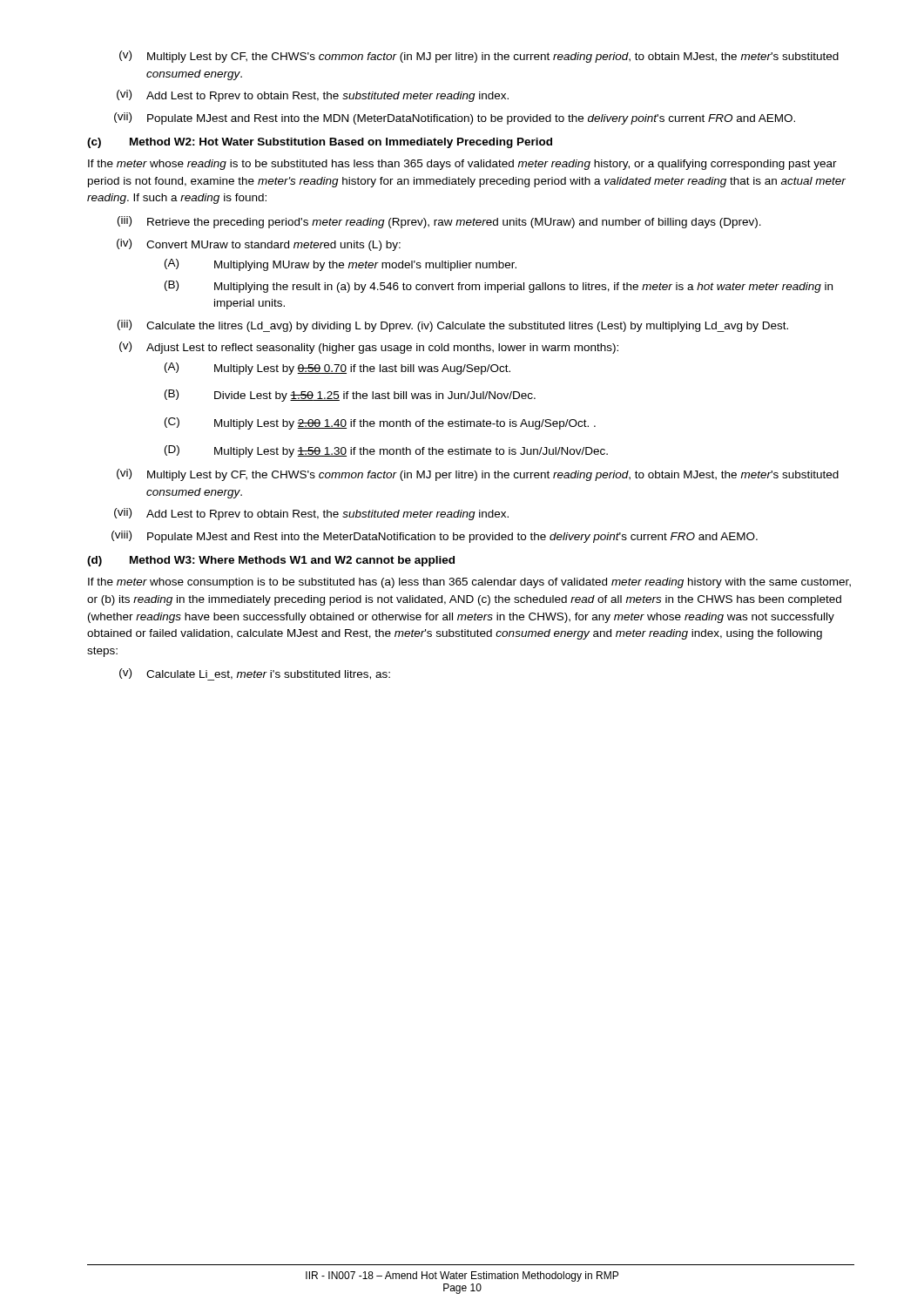Click on the element starting "(c) Method W2:"
The image size is (924, 1307).
click(x=471, y=142)
